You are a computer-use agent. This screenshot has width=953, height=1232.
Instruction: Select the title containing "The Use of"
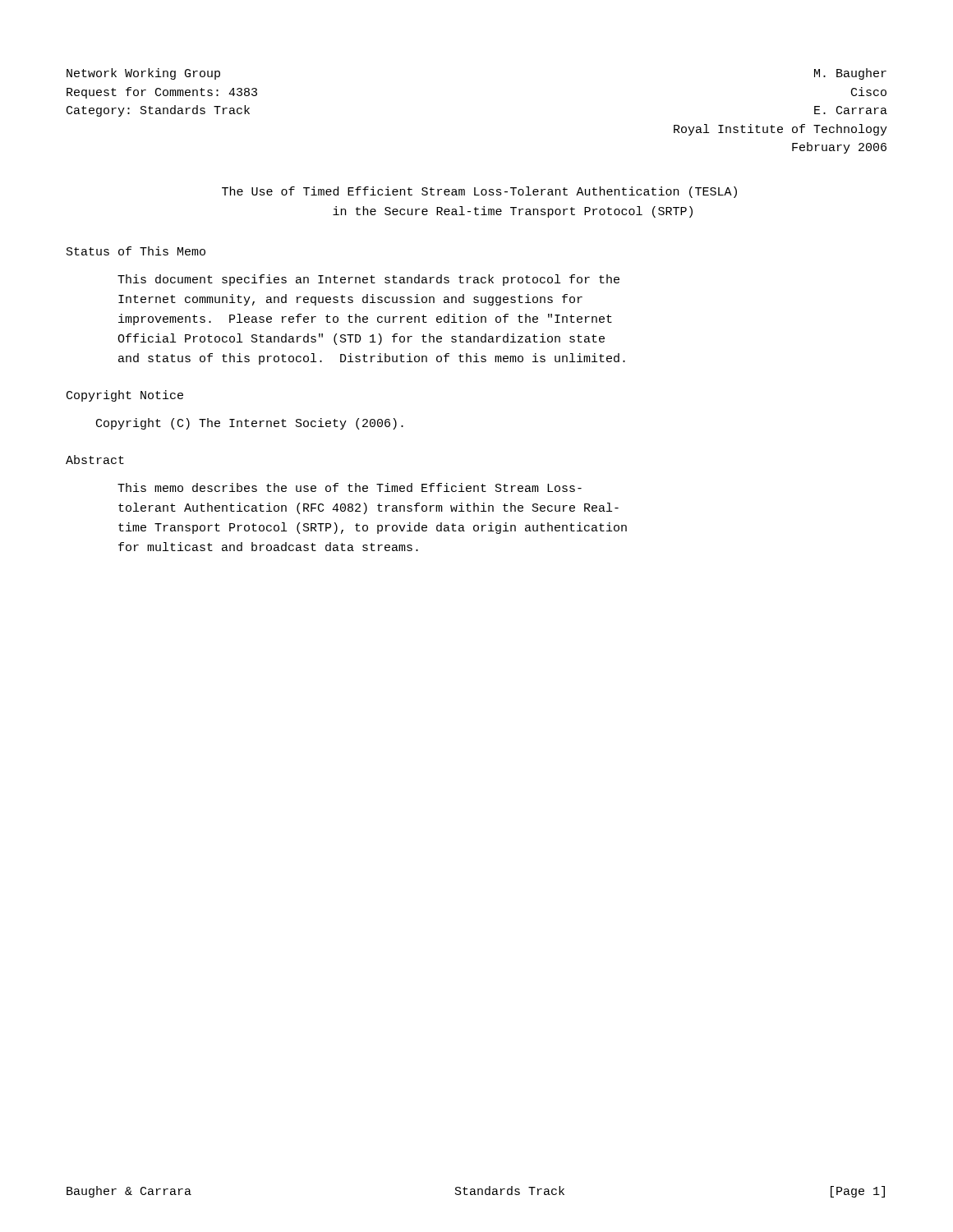click(476, 202)
